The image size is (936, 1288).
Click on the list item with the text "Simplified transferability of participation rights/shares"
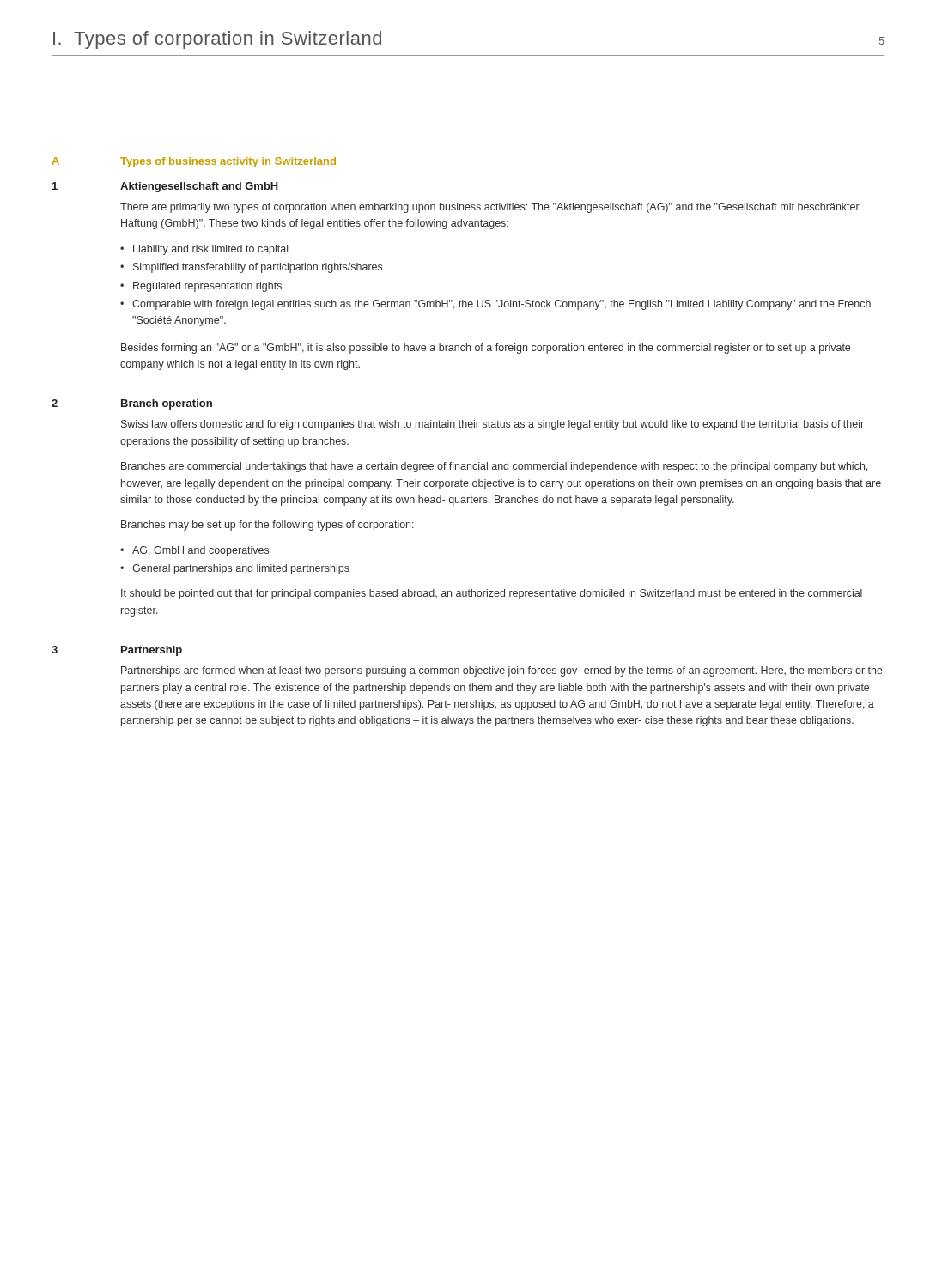coord(258,267)
